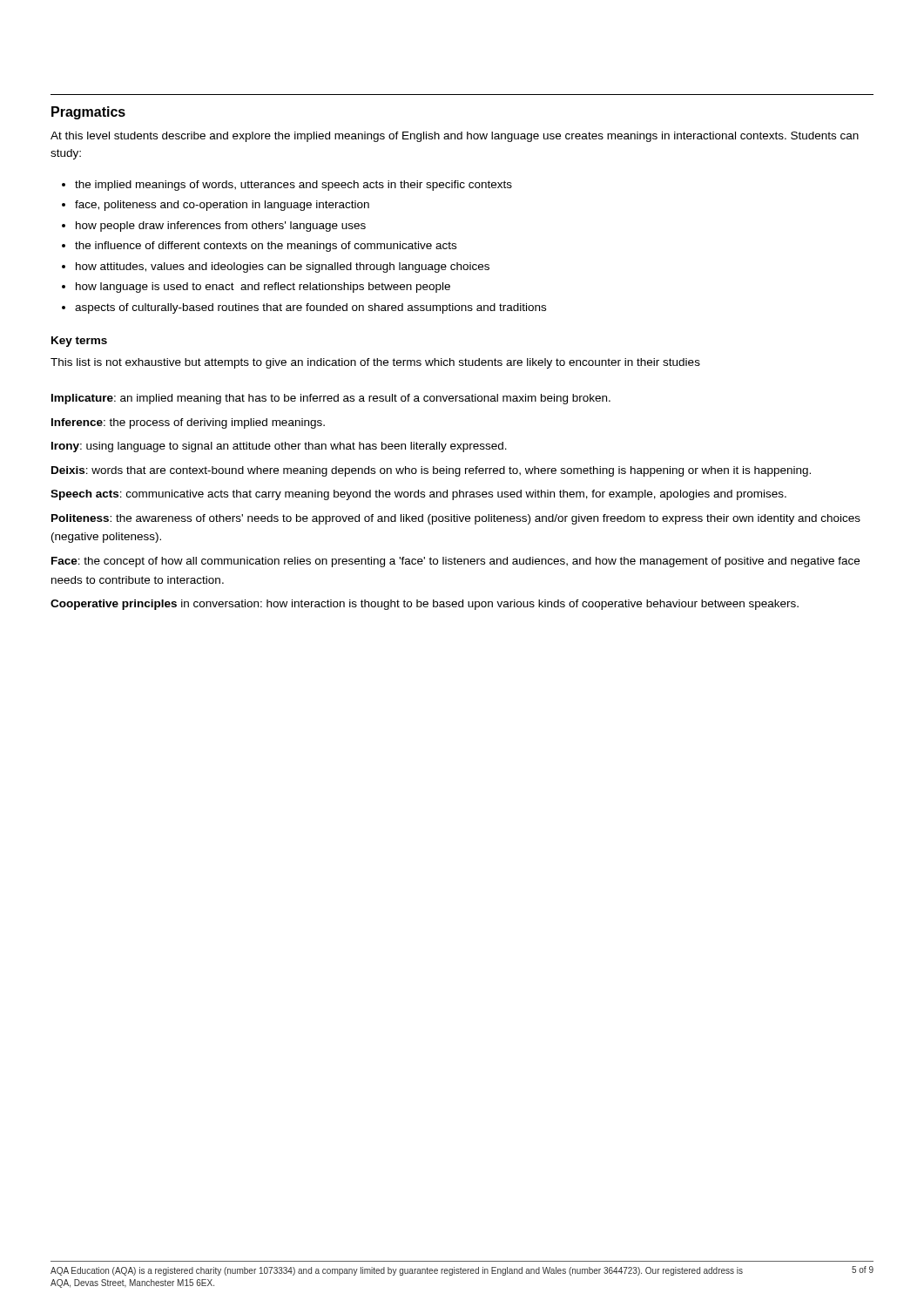Image resolution: width=924 pixels, height=1307 pixels.
Task: Find the block on this page that starts "how attitudes, values and ideologies"
Action: coord(282,266)
